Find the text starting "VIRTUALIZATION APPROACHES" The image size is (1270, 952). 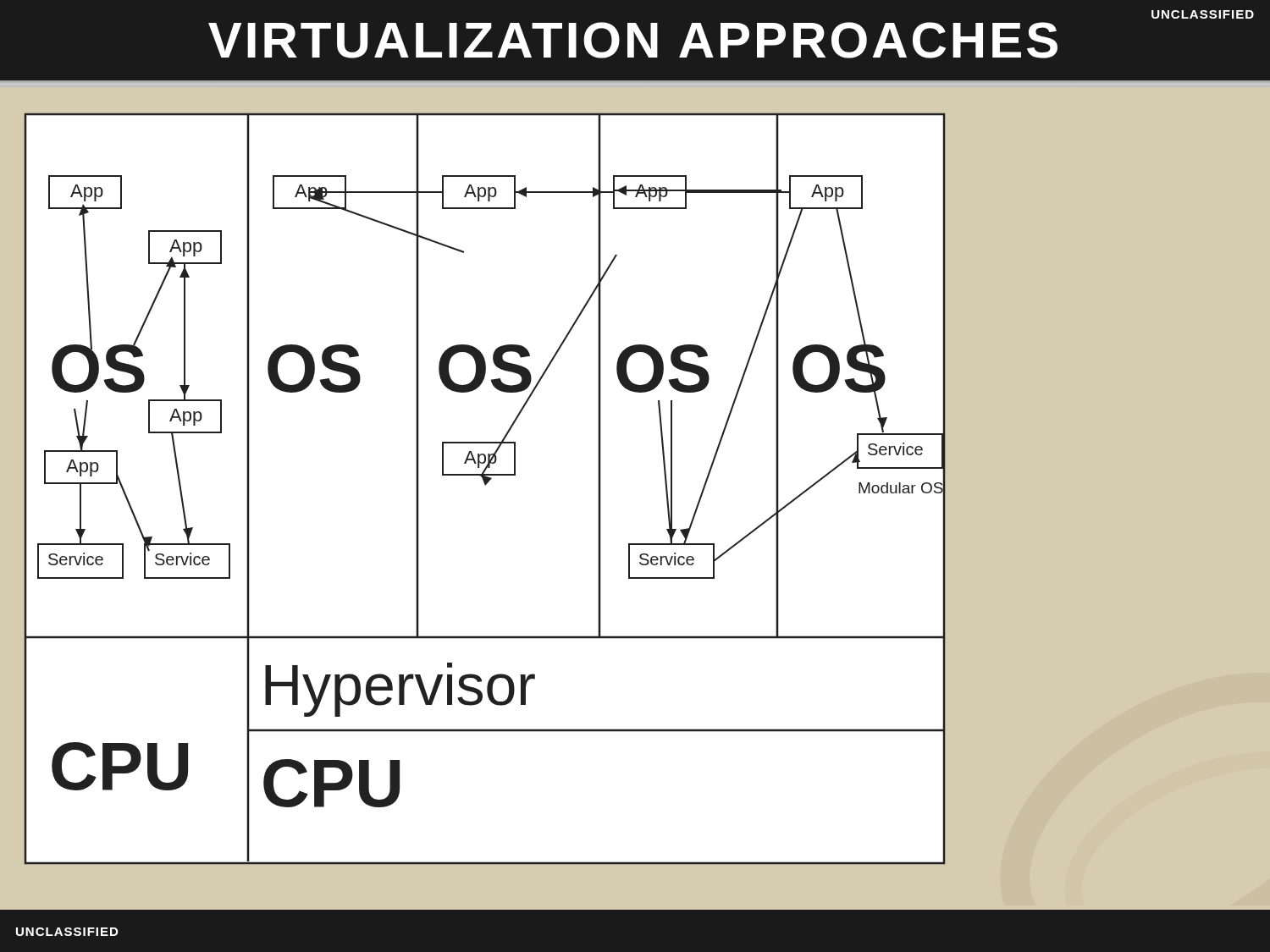(x=635, y=40)
